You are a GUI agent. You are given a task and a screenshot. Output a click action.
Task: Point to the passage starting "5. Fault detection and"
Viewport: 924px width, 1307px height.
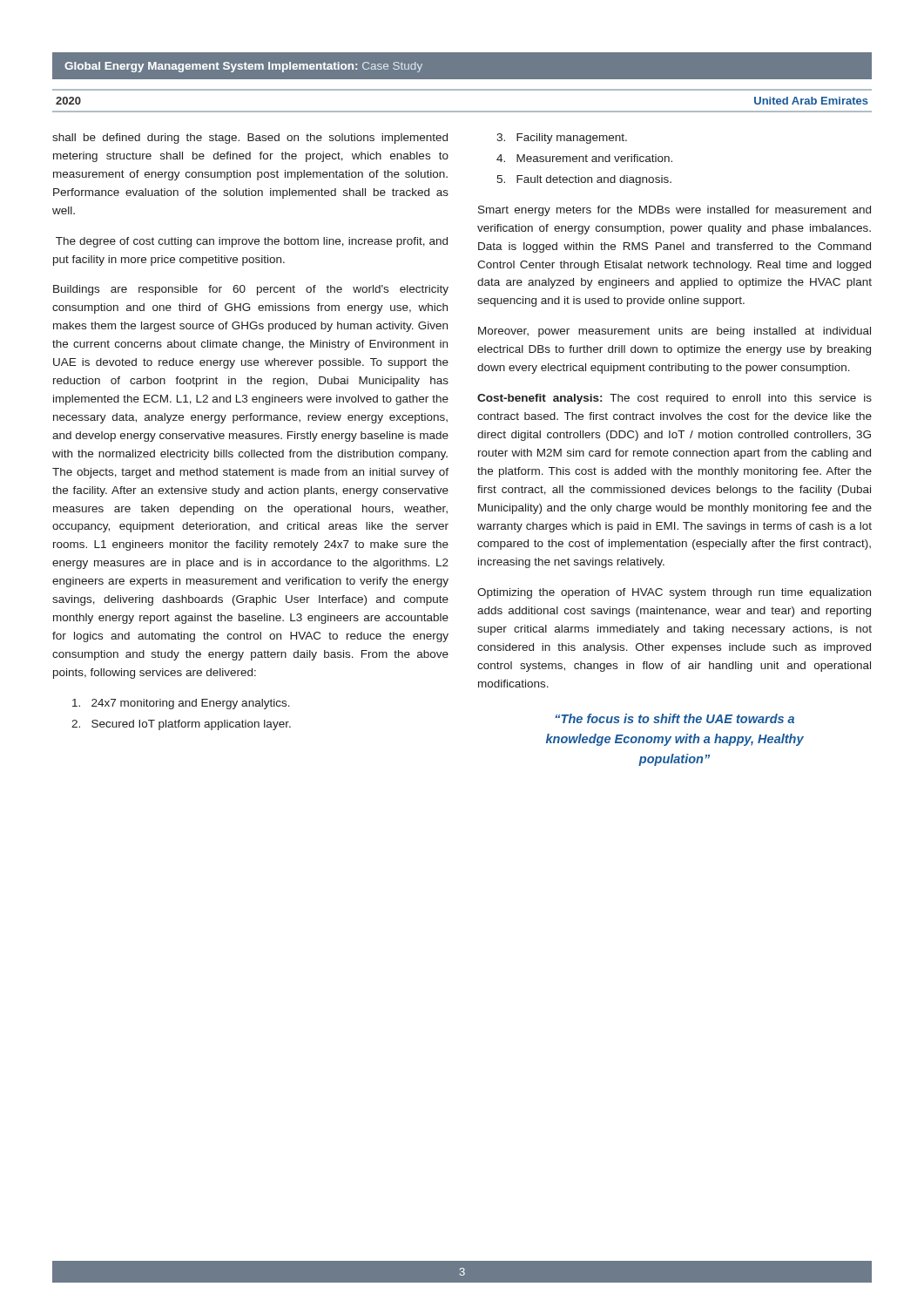pyautogui.click(x=584, y=179)
